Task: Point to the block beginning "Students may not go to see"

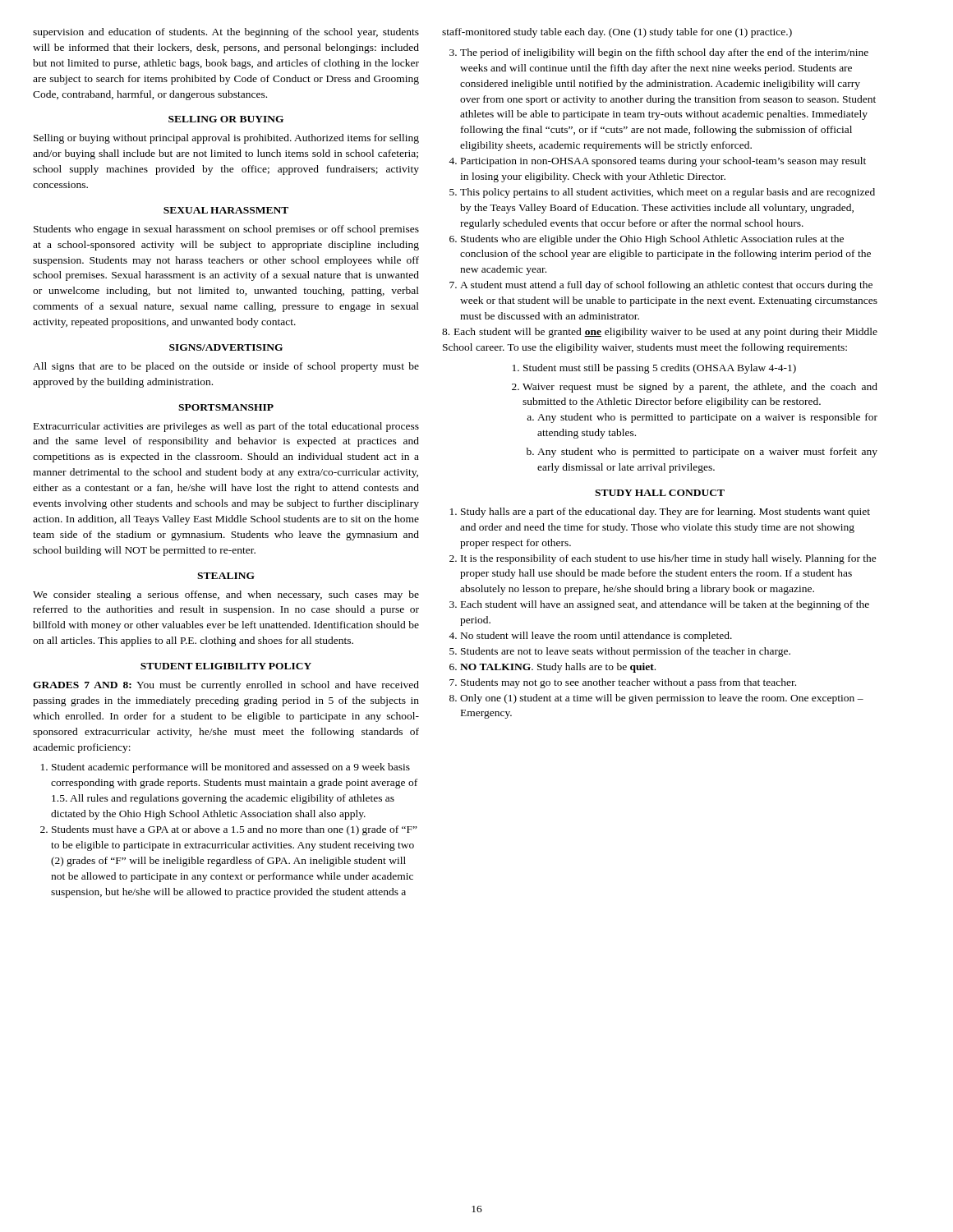Action: click(669, 683)
